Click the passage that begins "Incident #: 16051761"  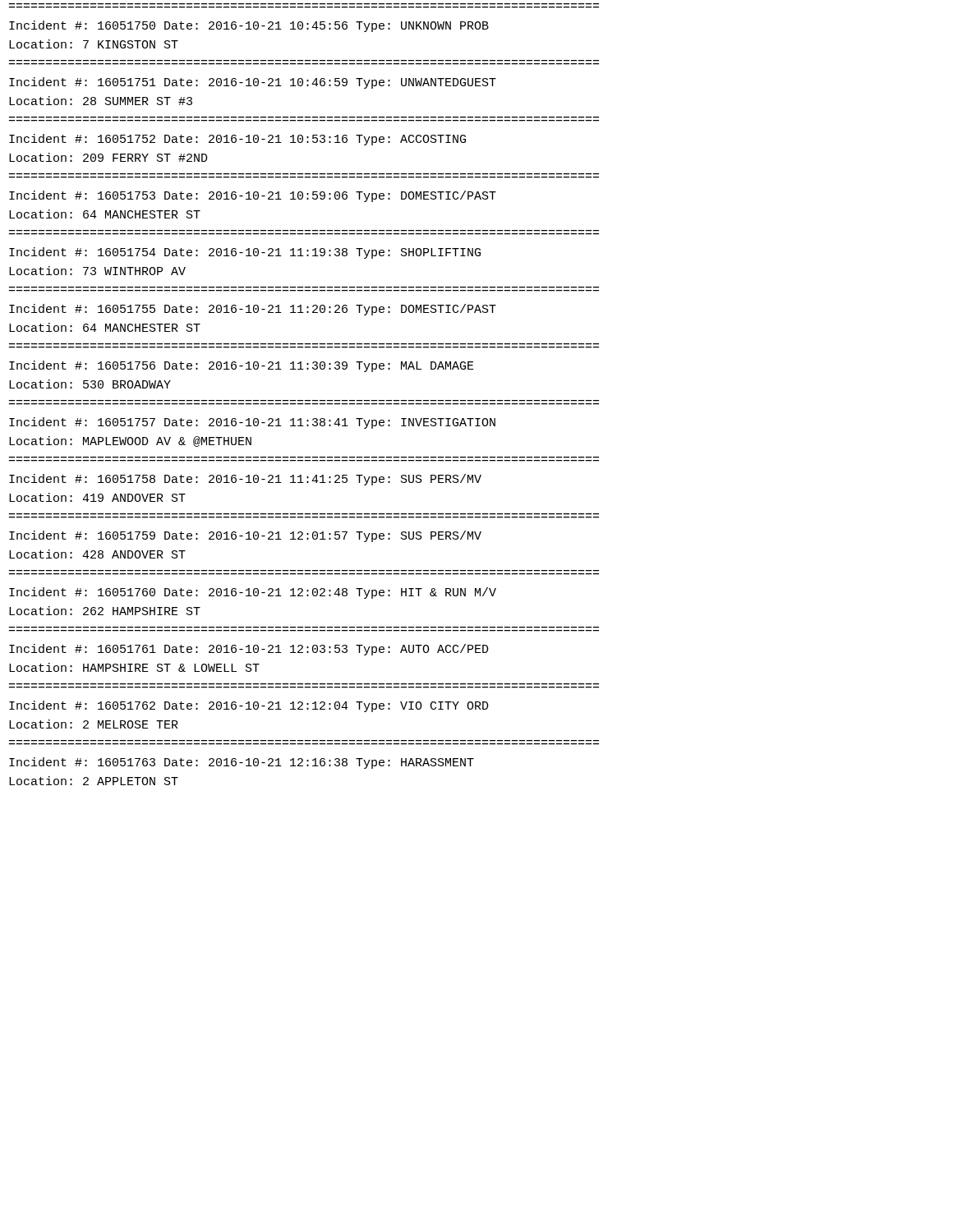click(476, 660)
